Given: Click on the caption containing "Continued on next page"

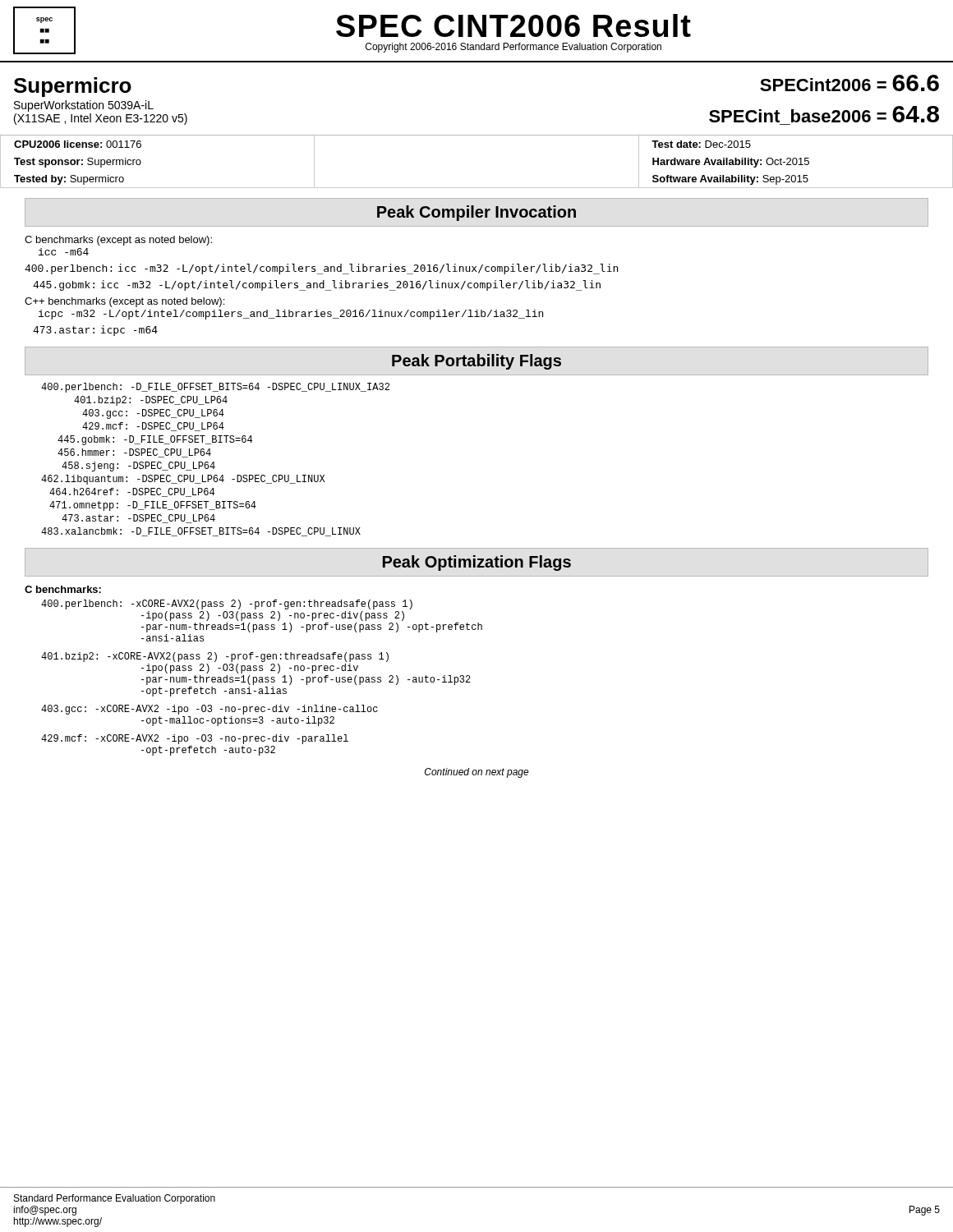Looking at the screenshot, I should (476, 772).
